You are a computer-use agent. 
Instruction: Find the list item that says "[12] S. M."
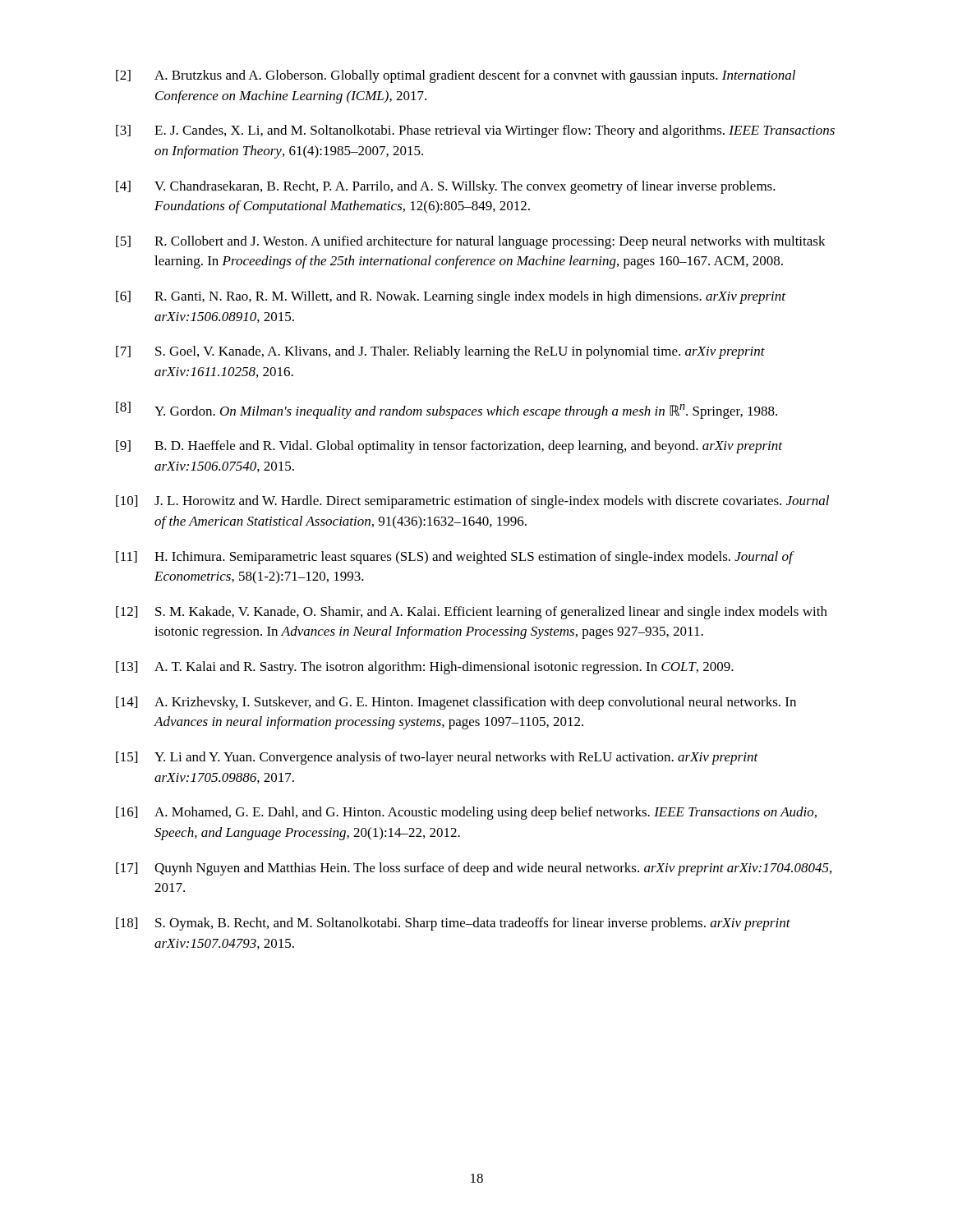pyautogui.click(x=476, y=622)
